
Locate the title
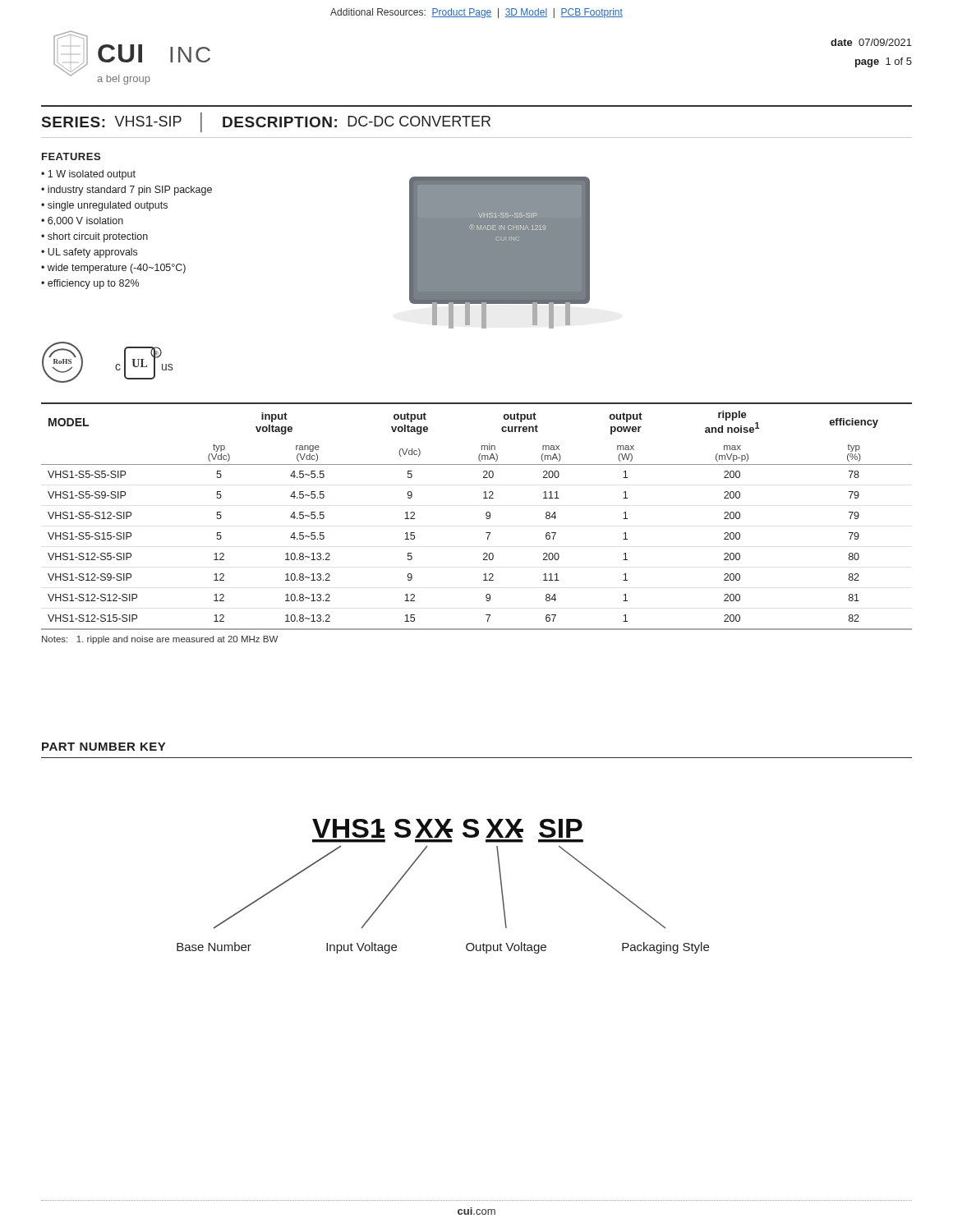tap(266, 122)
